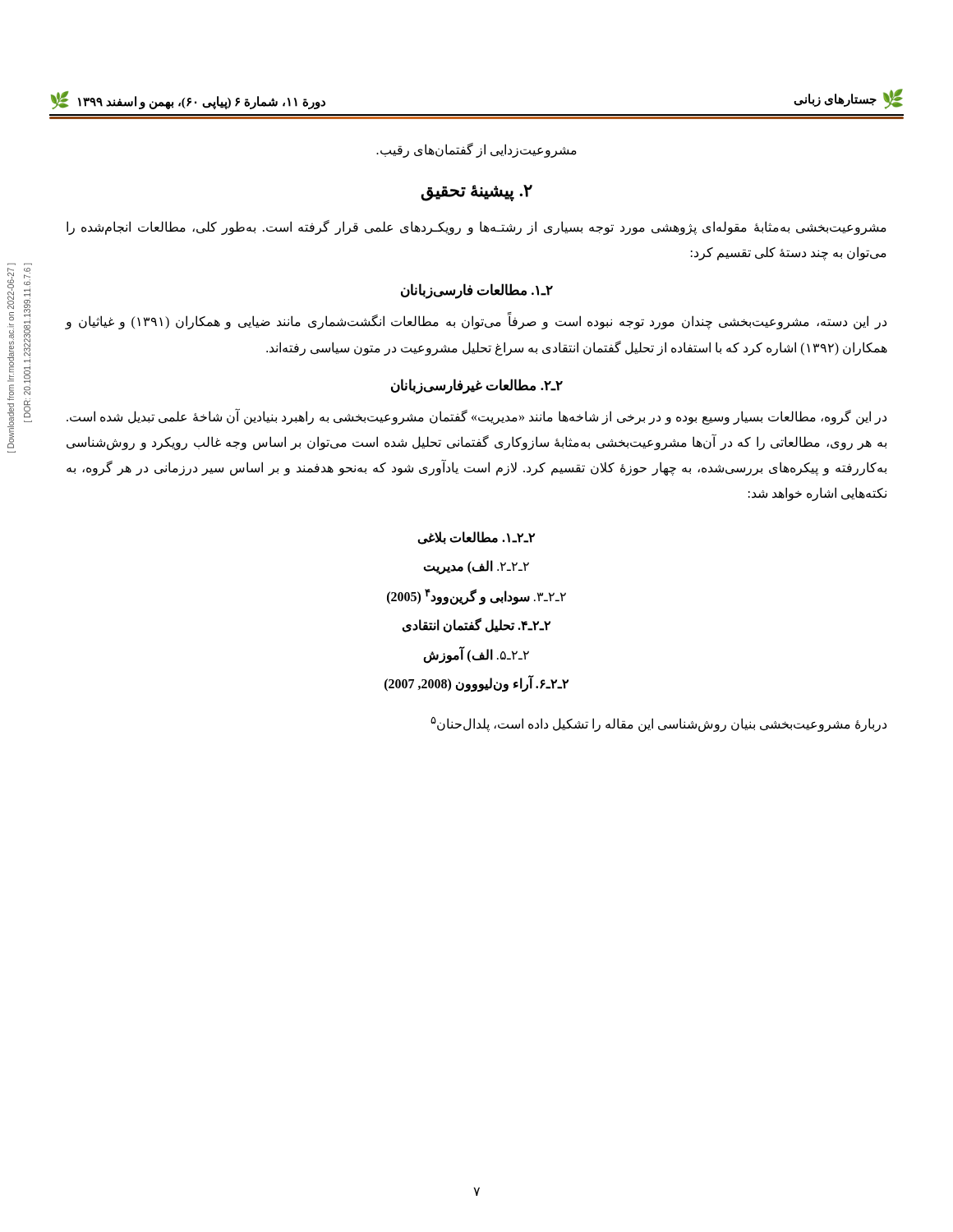Click on the element starting "مشروعیت‌بخشی به‌مثابهٔ مقوله‌ای پژوهشی مورد توجه بسیاری از"
This screenshot has height=1232, width=953.
[x=476, y=240]
